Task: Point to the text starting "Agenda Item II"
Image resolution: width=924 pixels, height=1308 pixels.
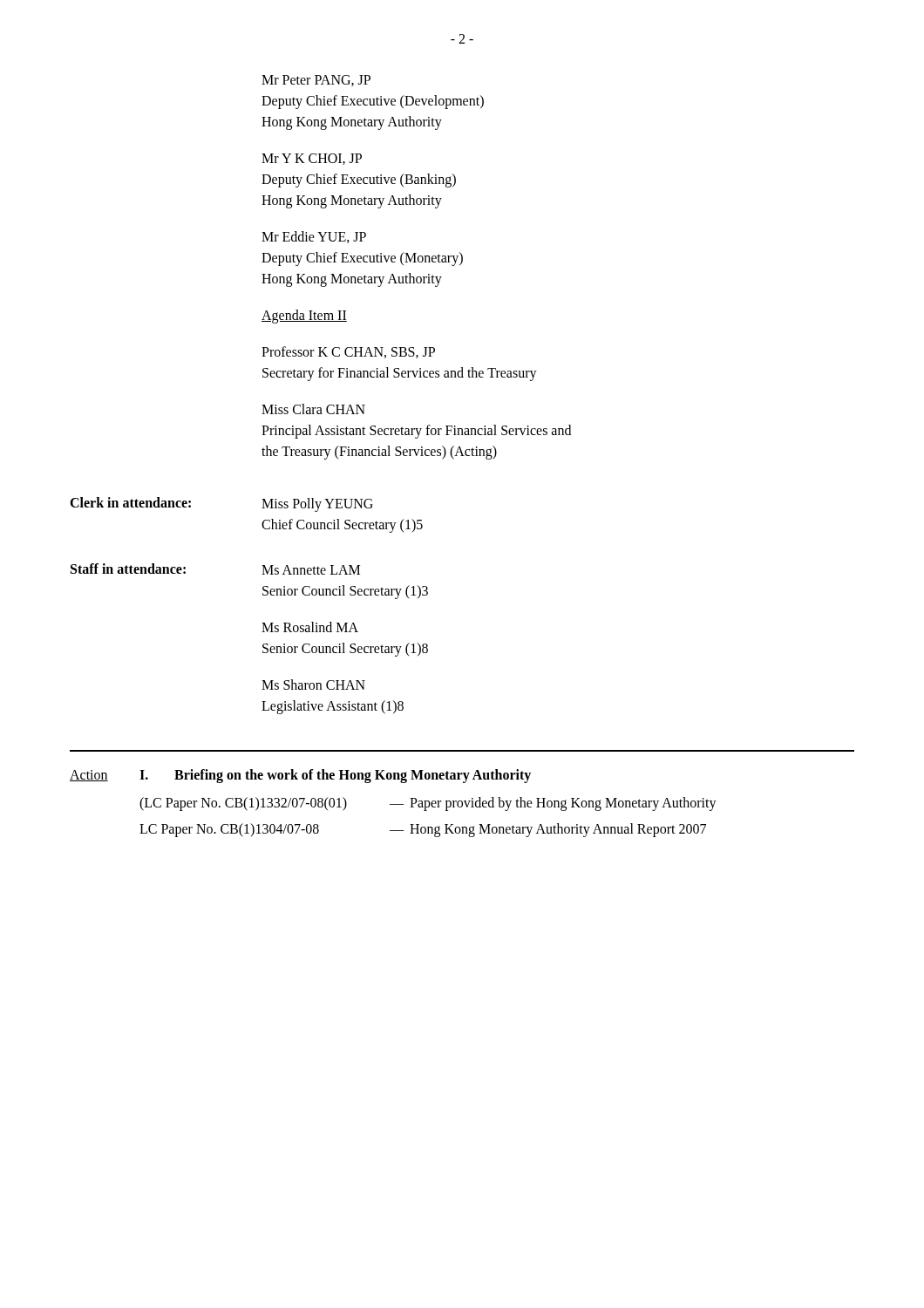Action: coord(304,317)
